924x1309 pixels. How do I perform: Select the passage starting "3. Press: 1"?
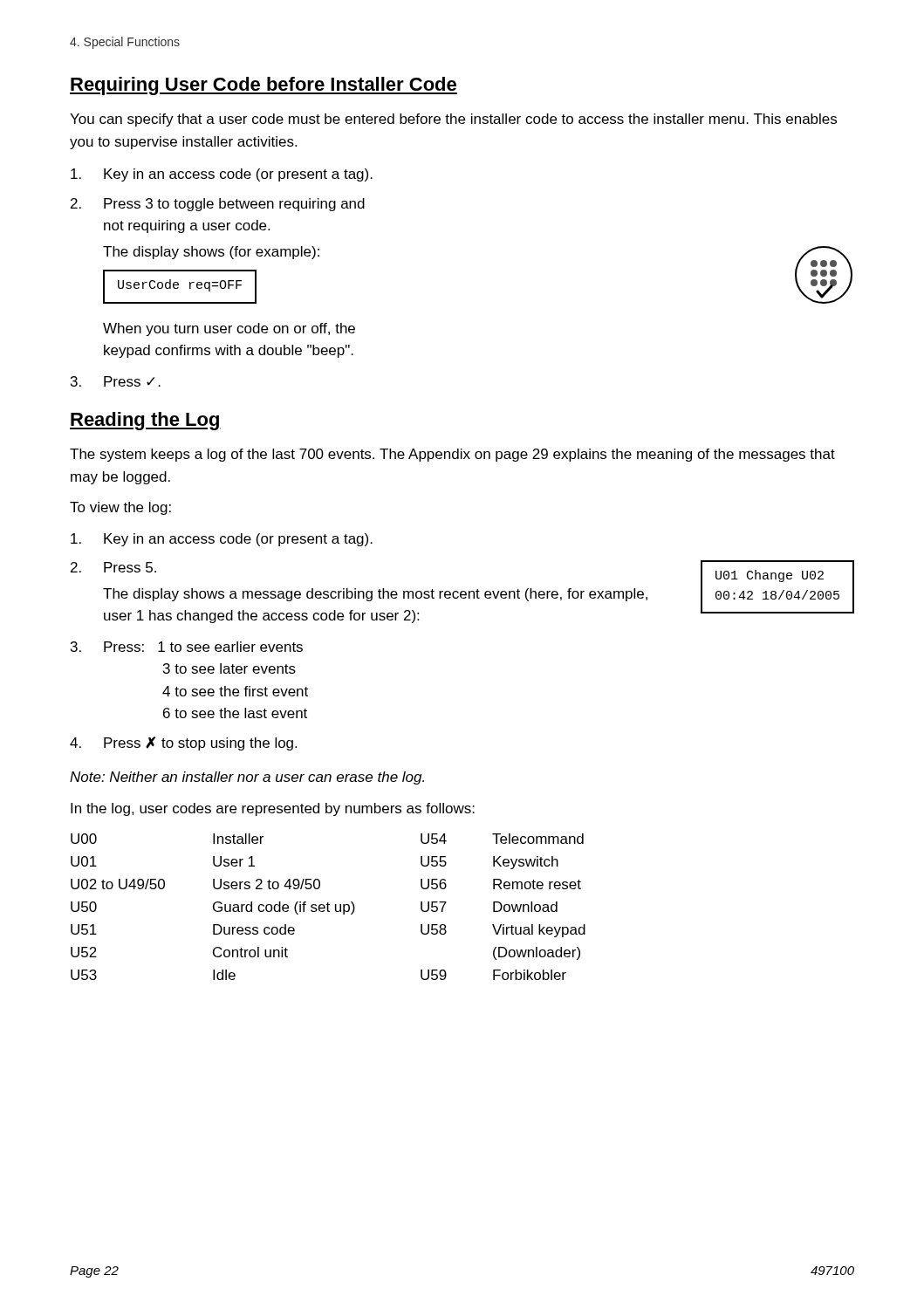[x=189, y=680]
